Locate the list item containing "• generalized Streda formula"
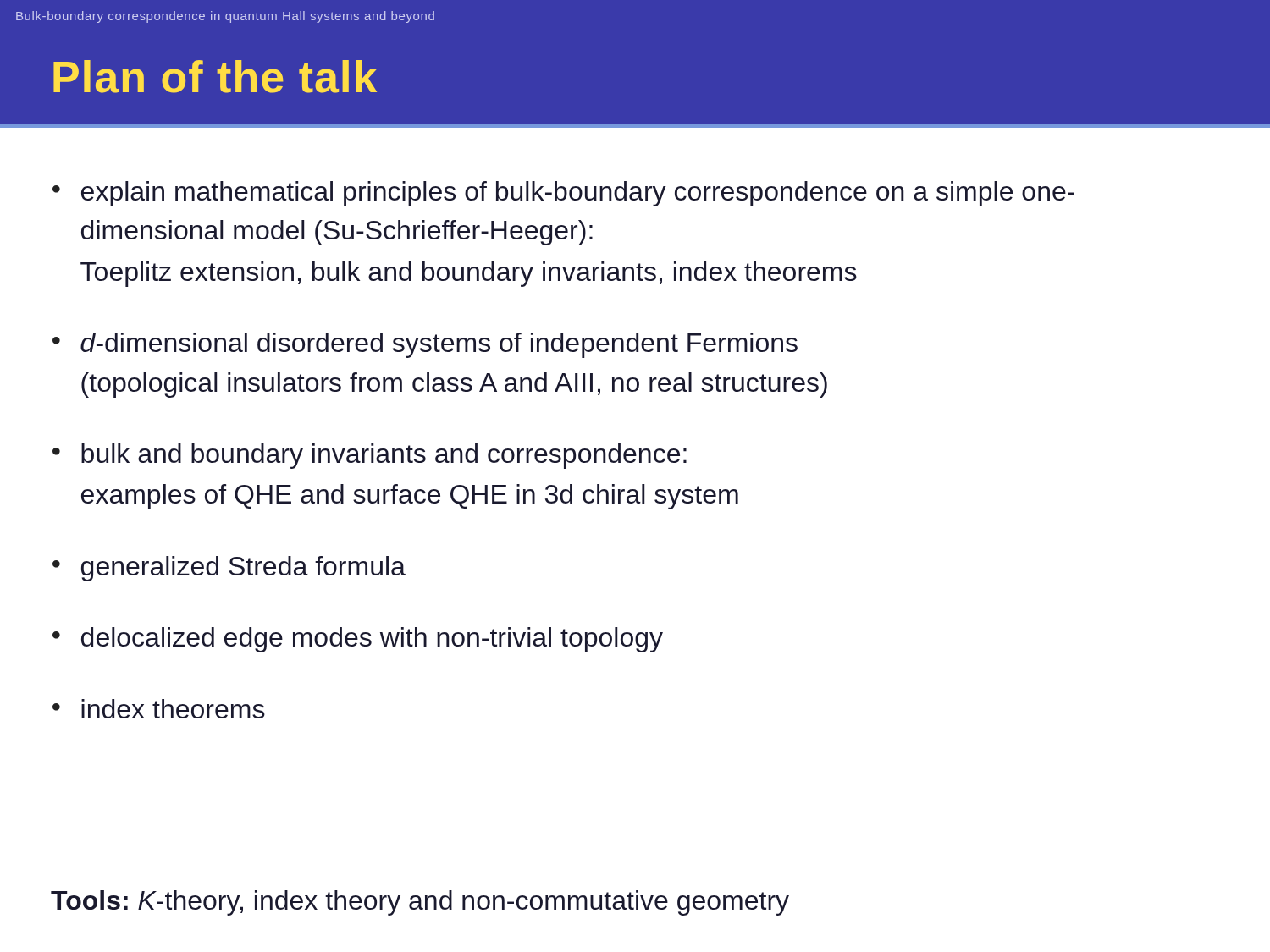Screen dimensions: 952x1270 [228, 566]
